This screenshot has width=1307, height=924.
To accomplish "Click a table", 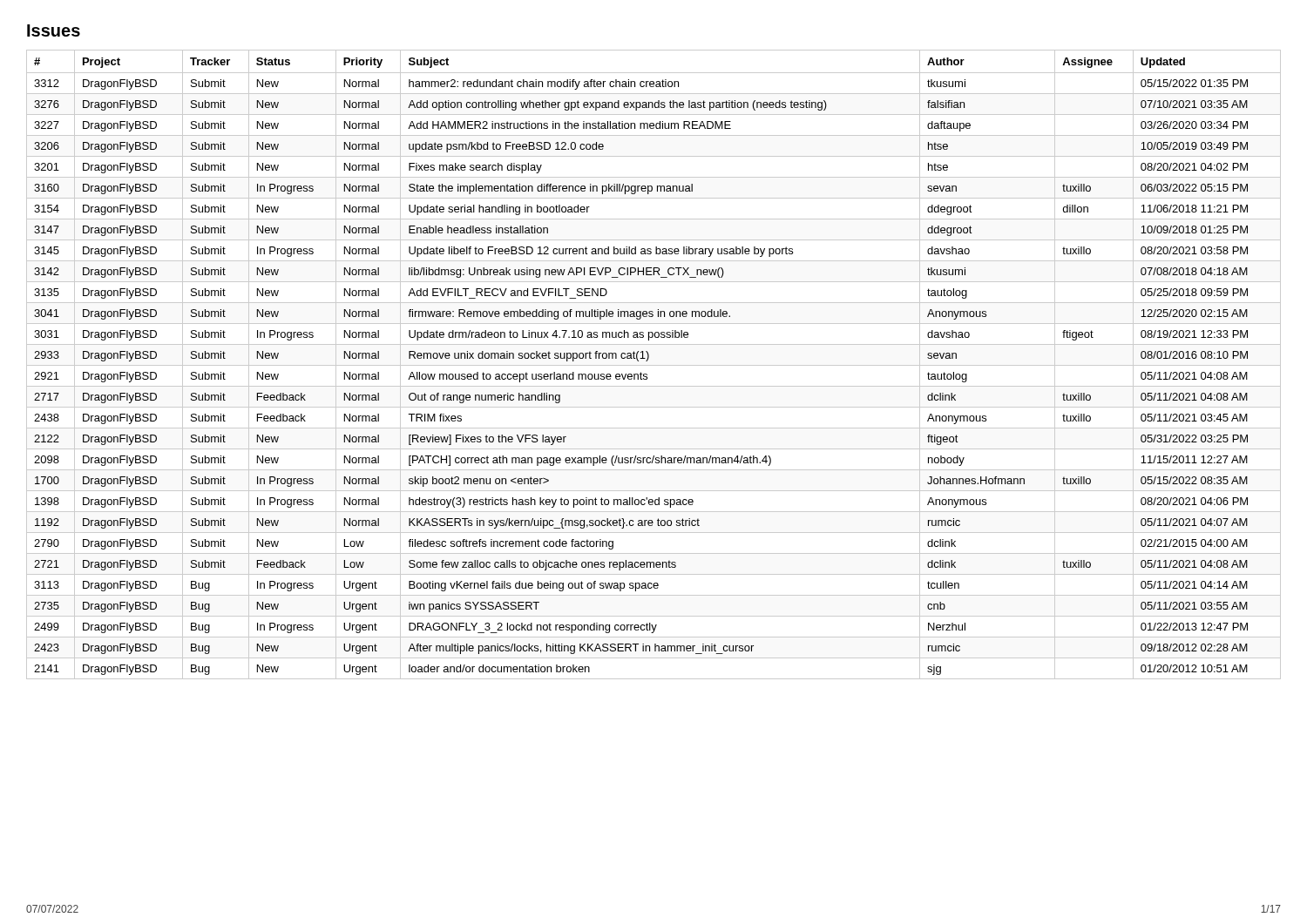I will pyautogui.click(x=654, y=364).
